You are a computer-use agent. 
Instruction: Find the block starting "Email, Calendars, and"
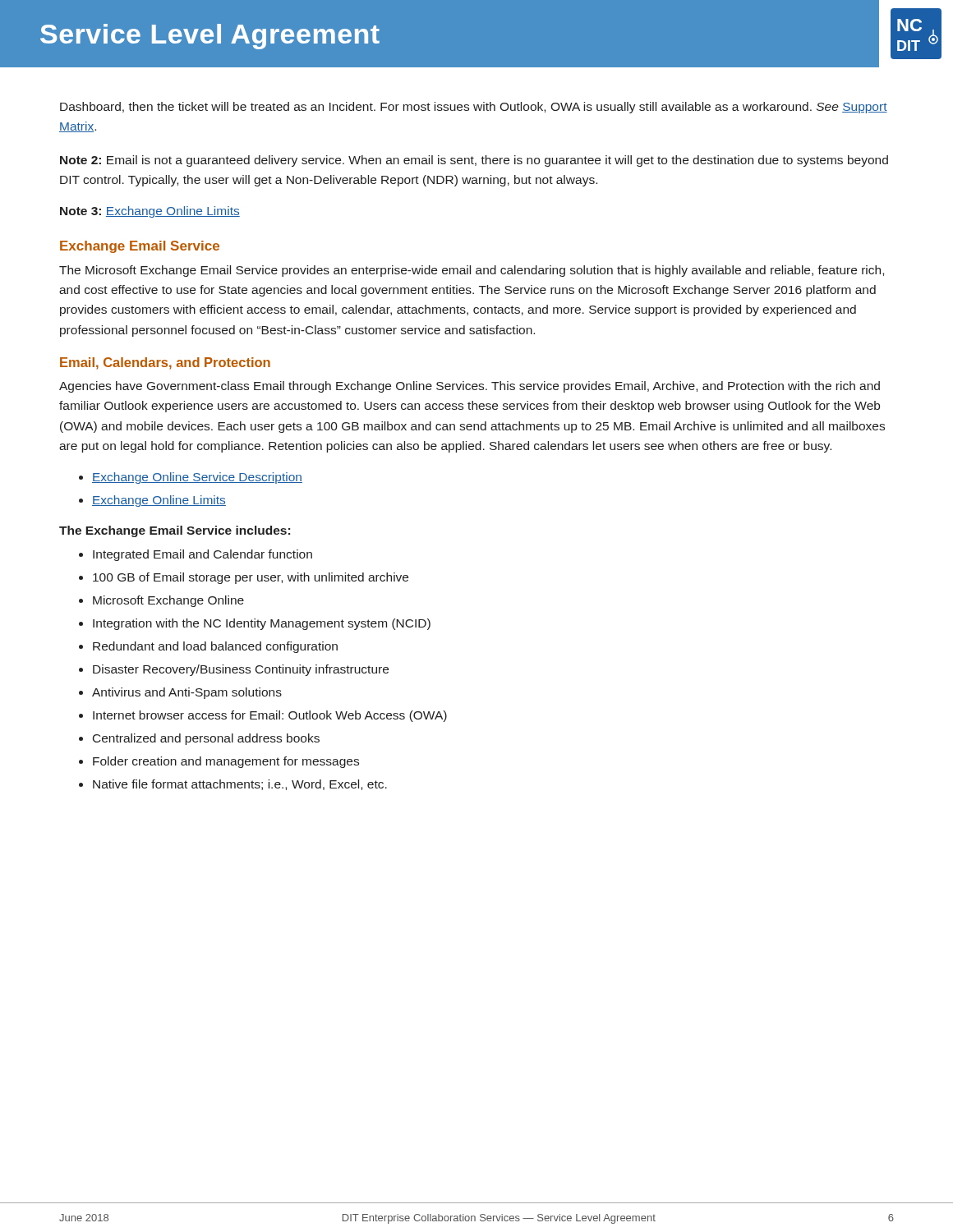click(165, 362)
